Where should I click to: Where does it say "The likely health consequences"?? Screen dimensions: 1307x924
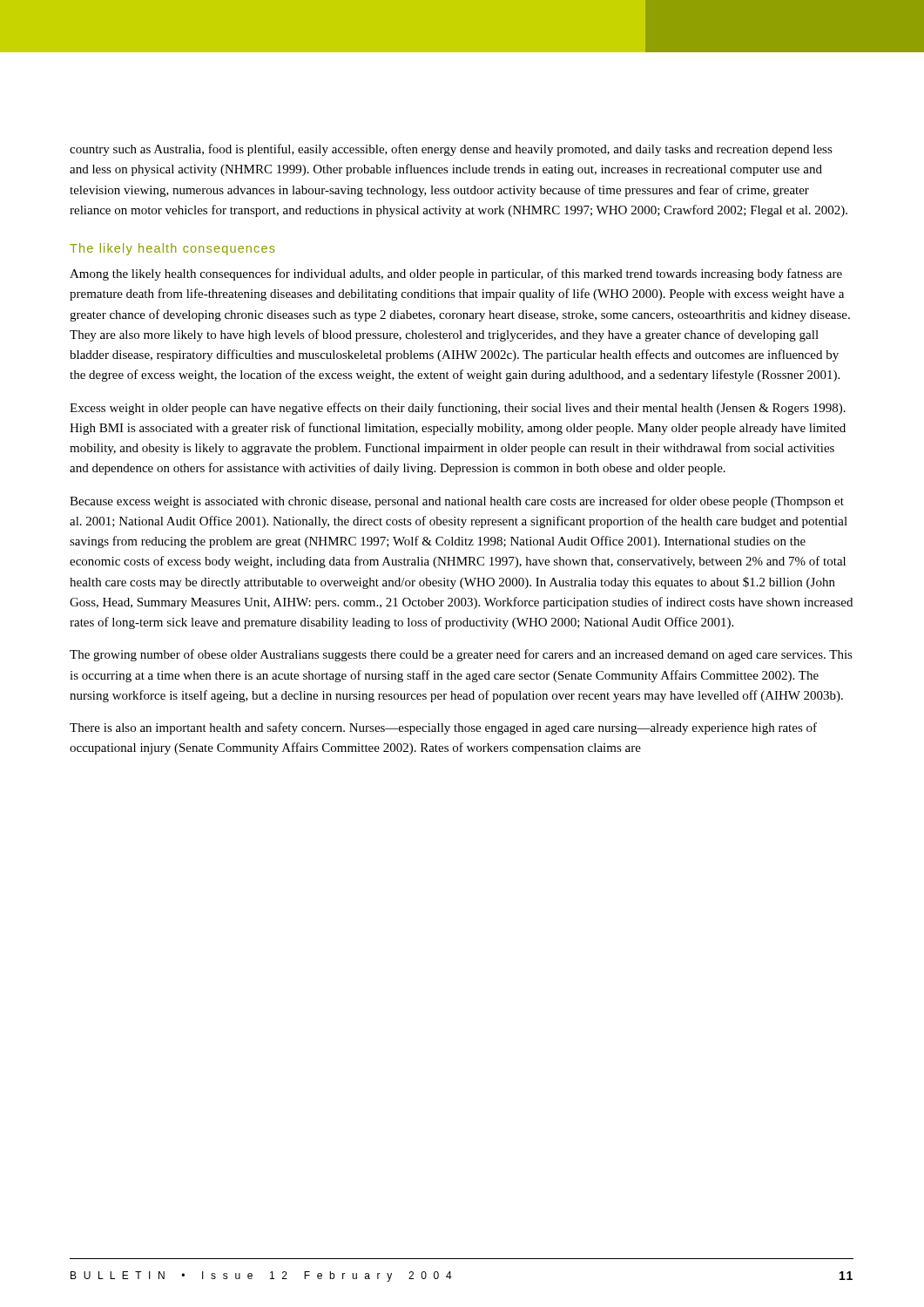coord(173,248)
